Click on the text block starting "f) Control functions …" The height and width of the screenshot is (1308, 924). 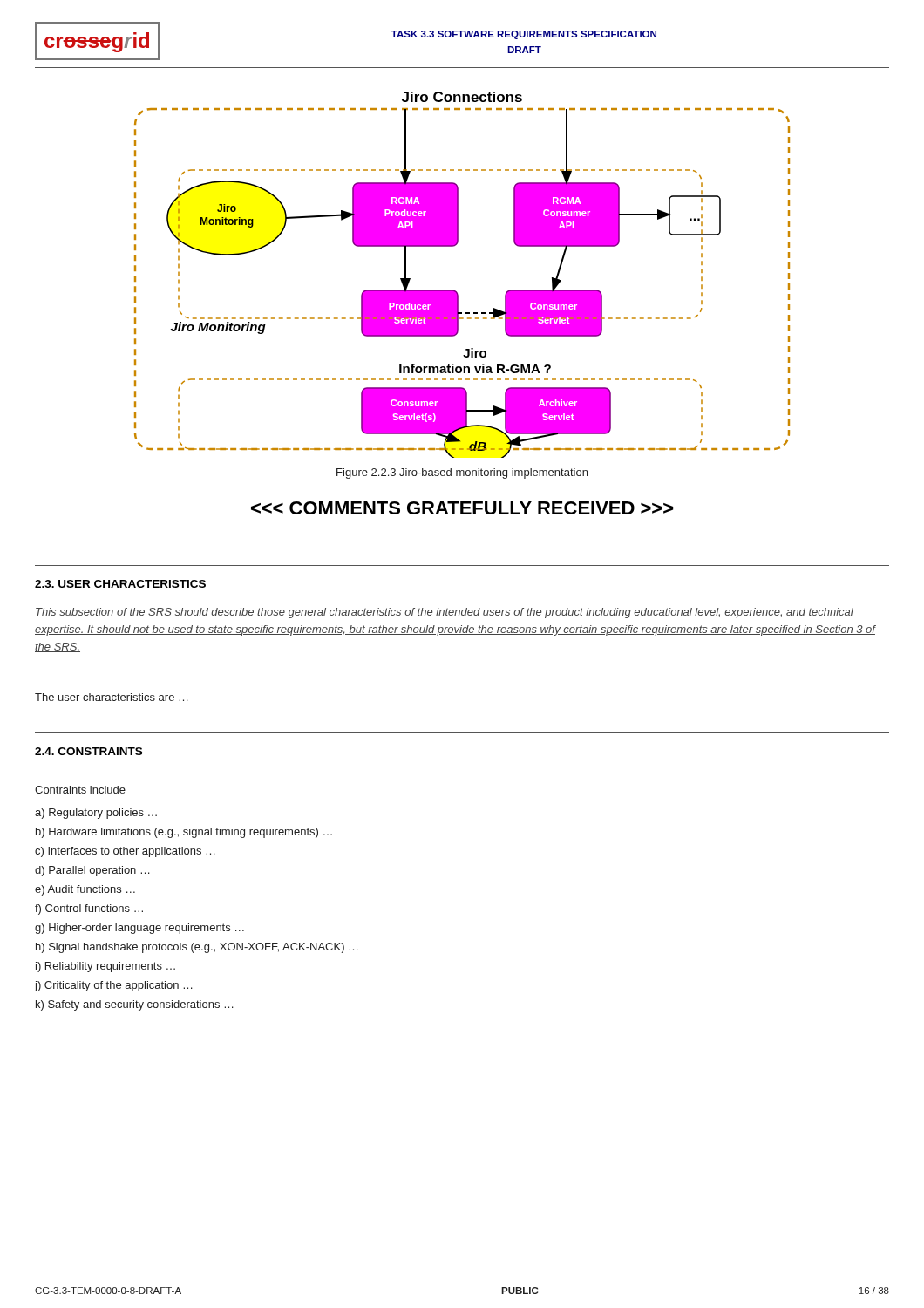point(90,908)
